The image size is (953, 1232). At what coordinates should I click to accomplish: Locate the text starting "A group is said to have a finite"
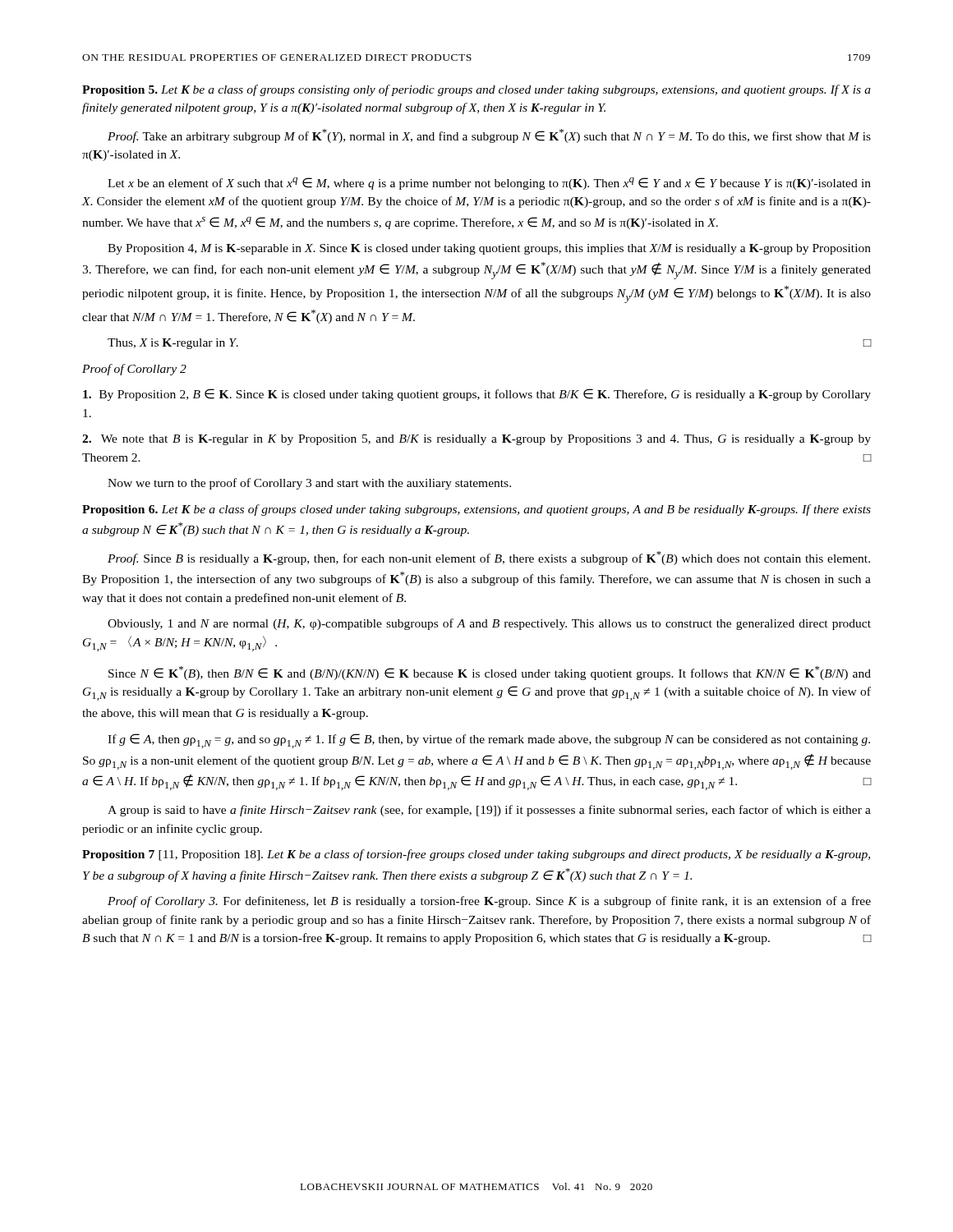click(476, 819)
